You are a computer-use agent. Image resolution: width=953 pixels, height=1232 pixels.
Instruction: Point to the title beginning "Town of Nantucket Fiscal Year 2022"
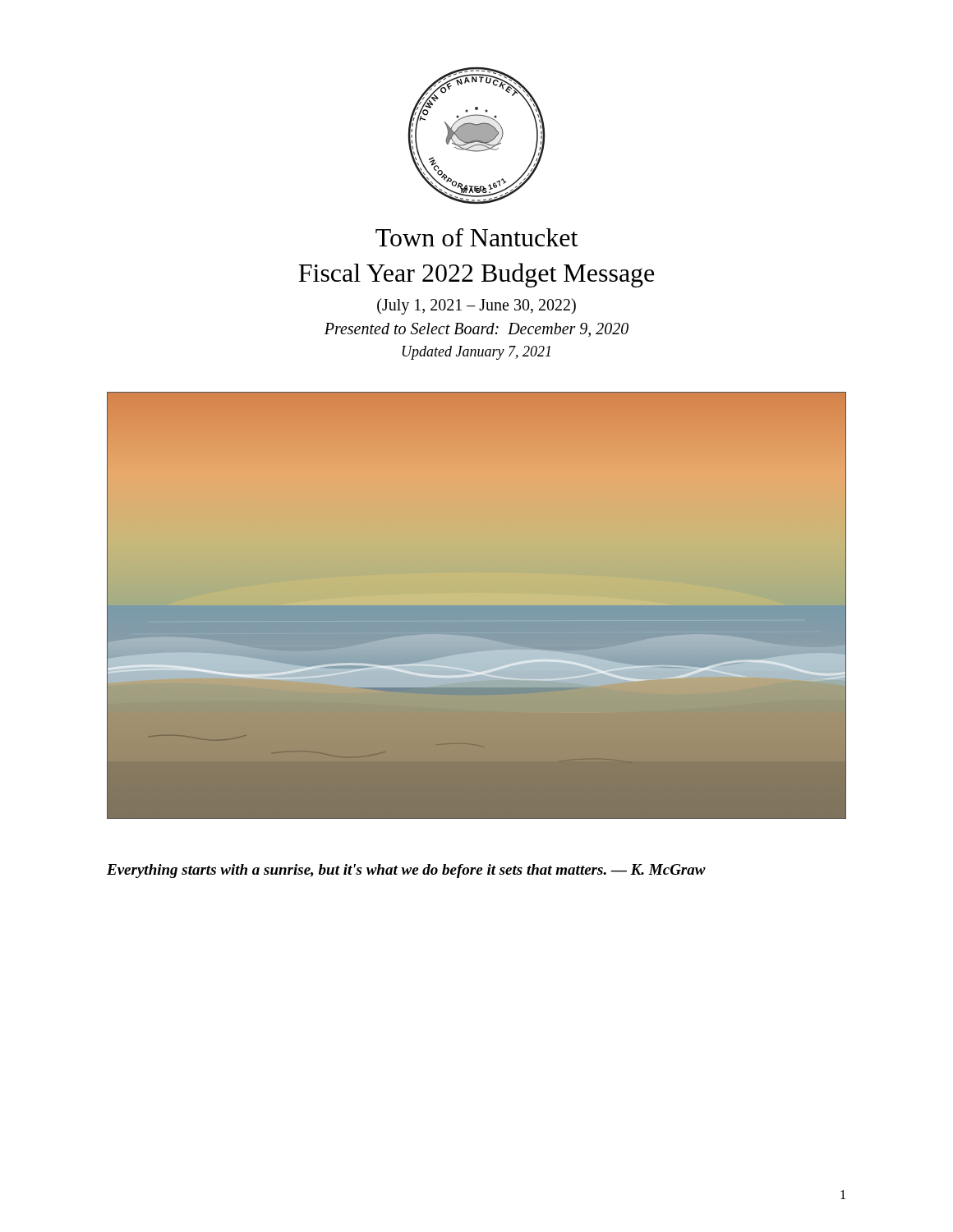(x=476, y=291)
